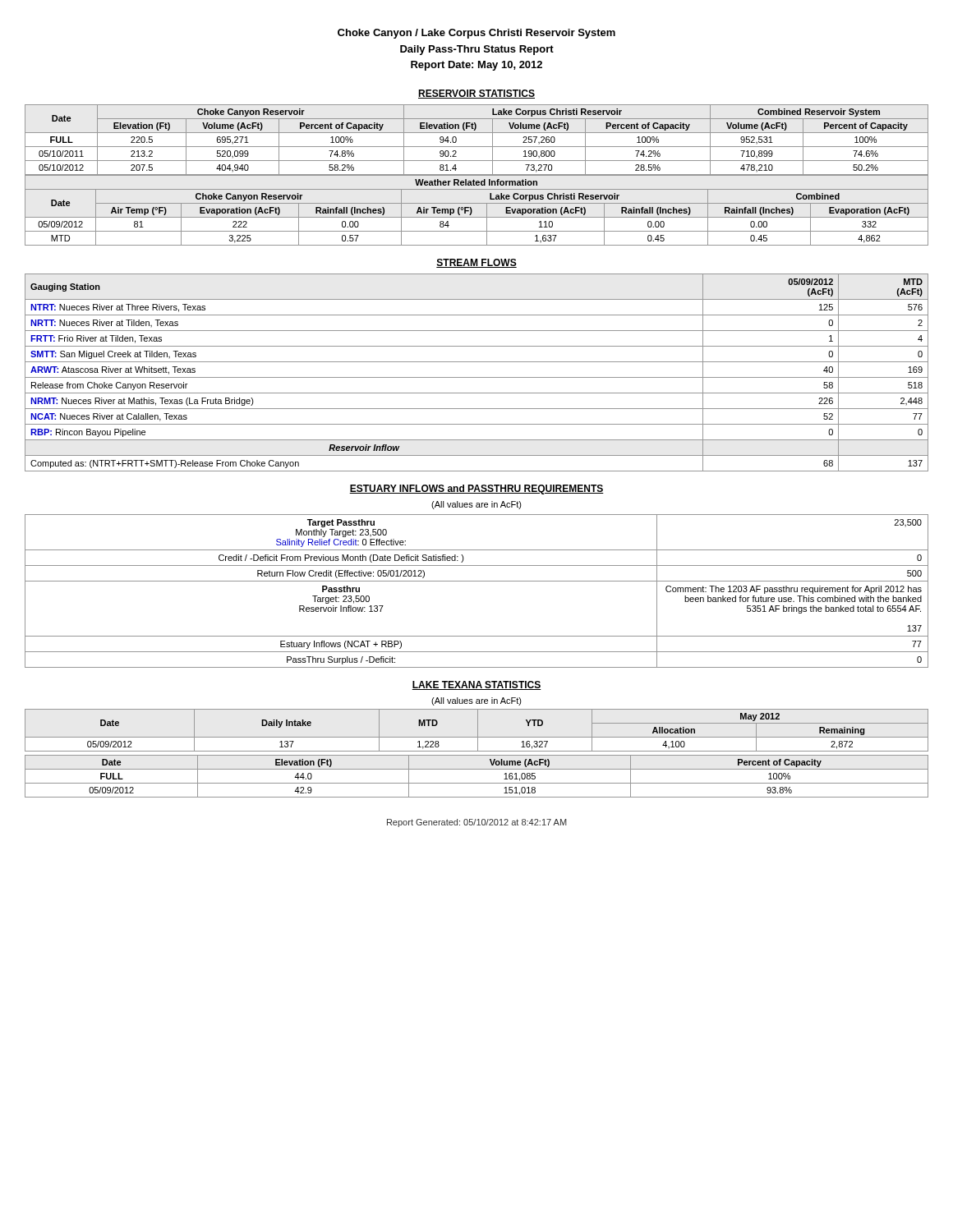Find the table that mentions "Daily Intake"
953x1232 pixels.
(476, 730)
